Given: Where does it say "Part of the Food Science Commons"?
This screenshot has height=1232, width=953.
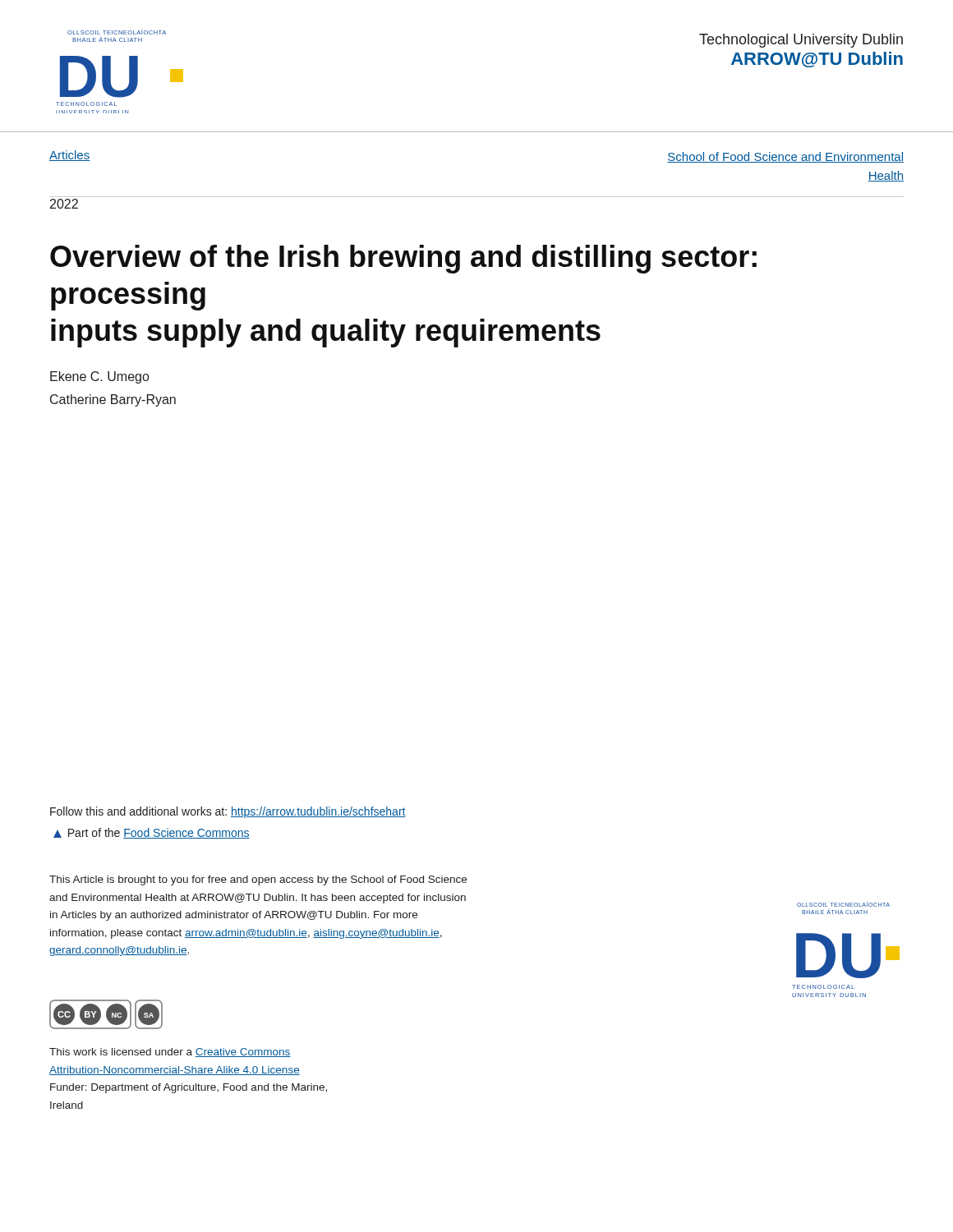Looking at the screenshot, I should point(149,833).
